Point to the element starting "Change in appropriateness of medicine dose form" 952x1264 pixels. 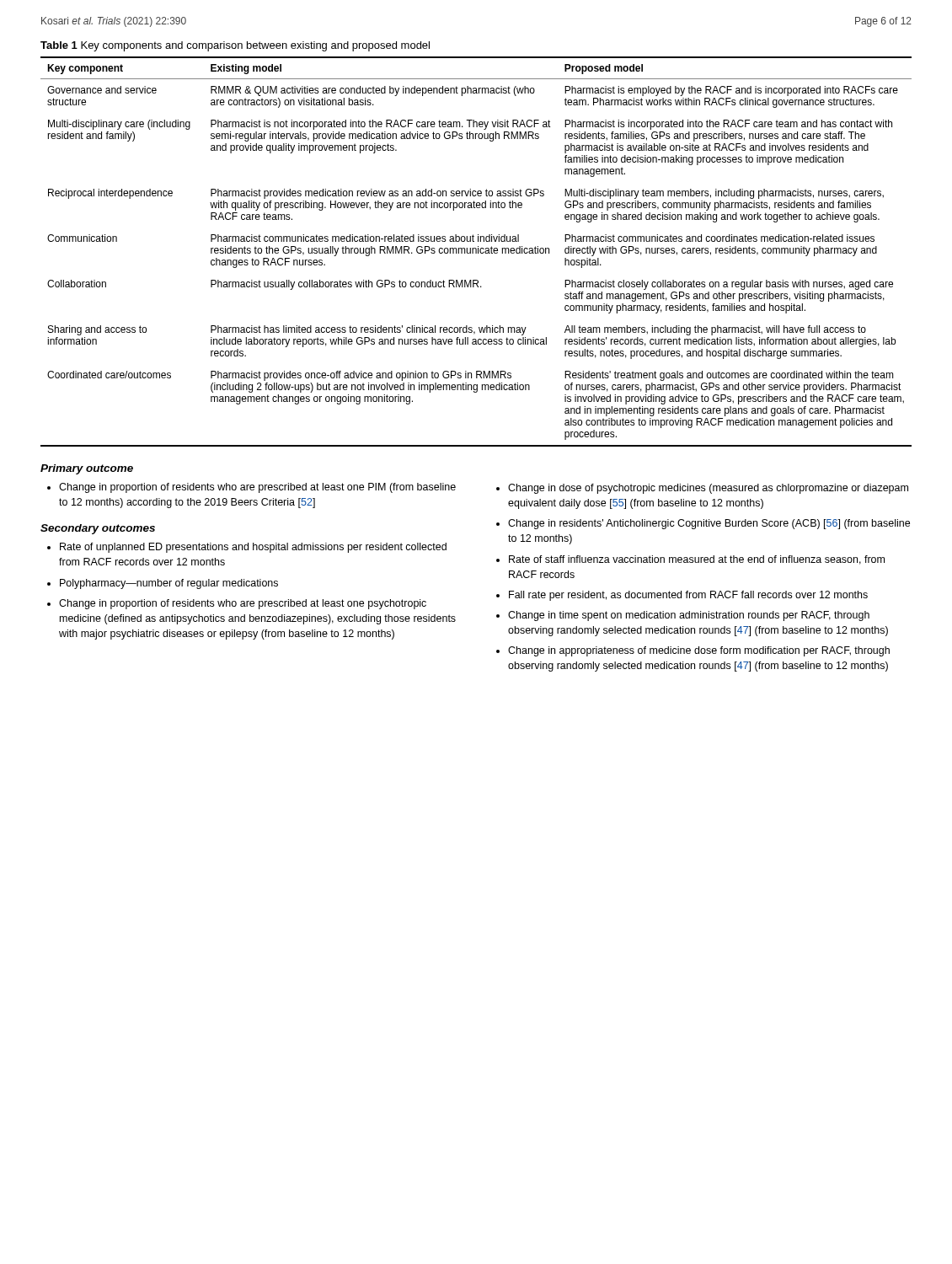click(699, 658)
